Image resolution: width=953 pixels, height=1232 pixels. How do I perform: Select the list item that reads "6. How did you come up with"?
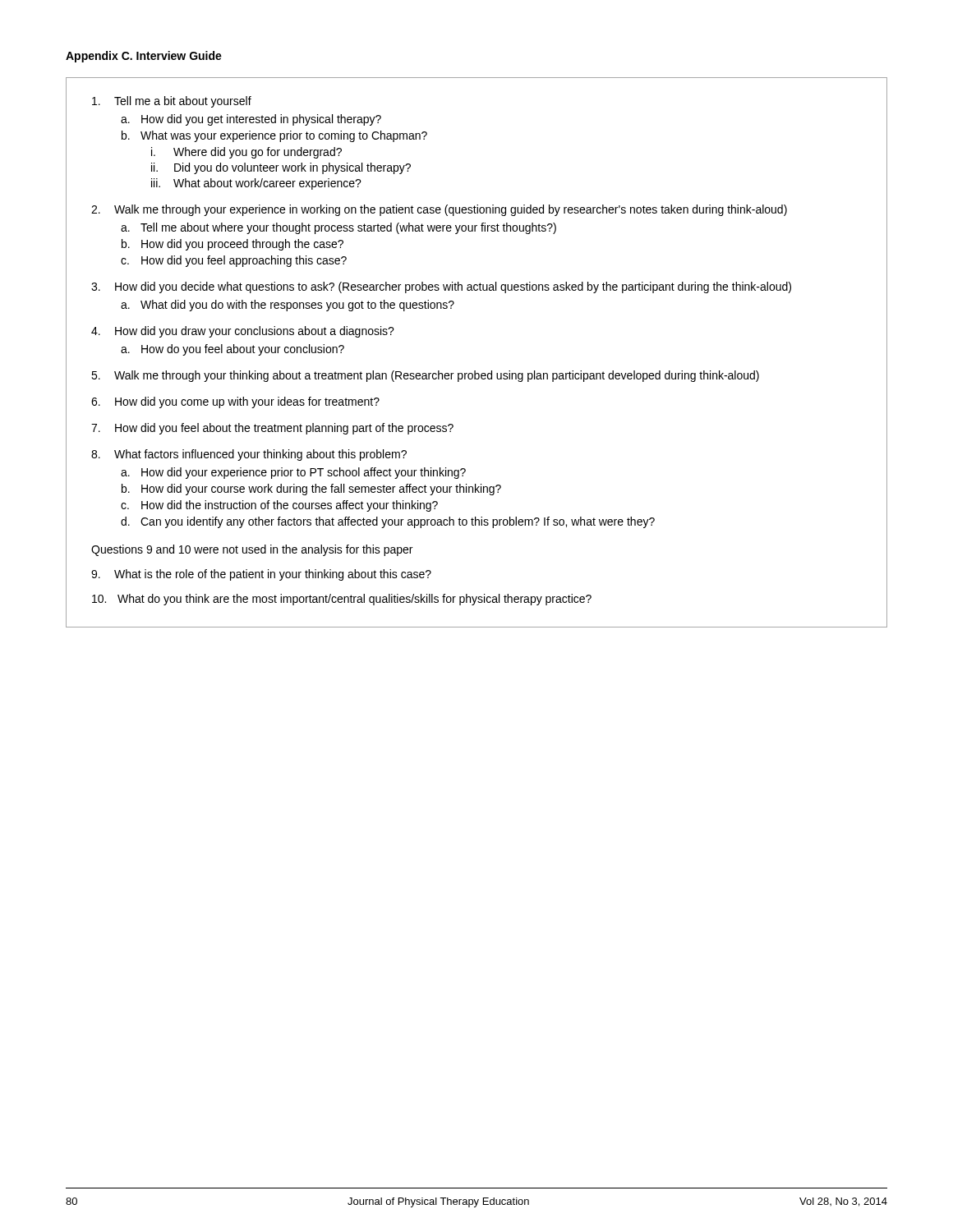pos(235,402)
